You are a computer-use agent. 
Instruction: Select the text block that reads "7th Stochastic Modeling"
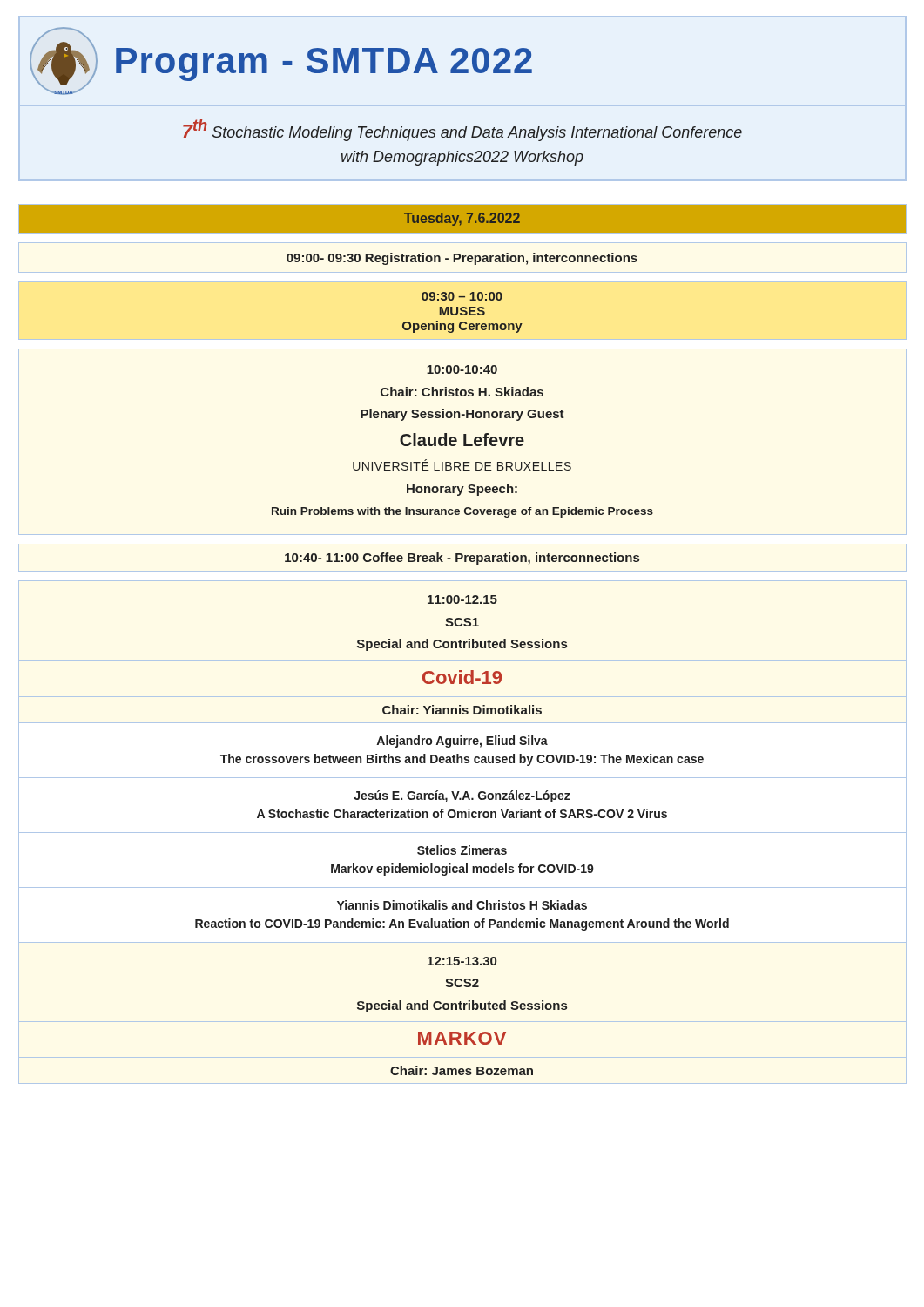tap(462, 141)
